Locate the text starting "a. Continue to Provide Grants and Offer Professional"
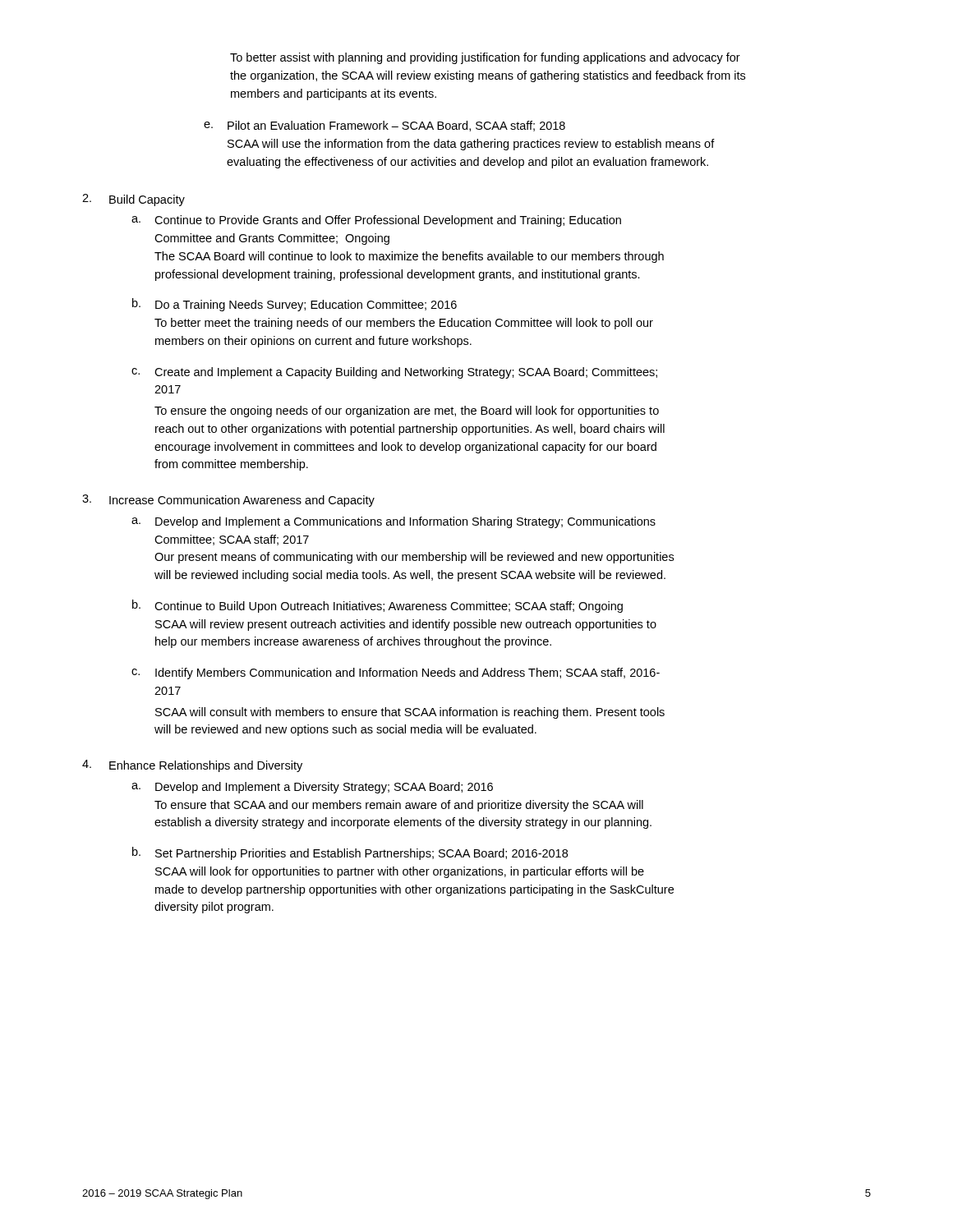Image resolution: width=953 pixels, height=1232 pixels. tap(501, 248)
